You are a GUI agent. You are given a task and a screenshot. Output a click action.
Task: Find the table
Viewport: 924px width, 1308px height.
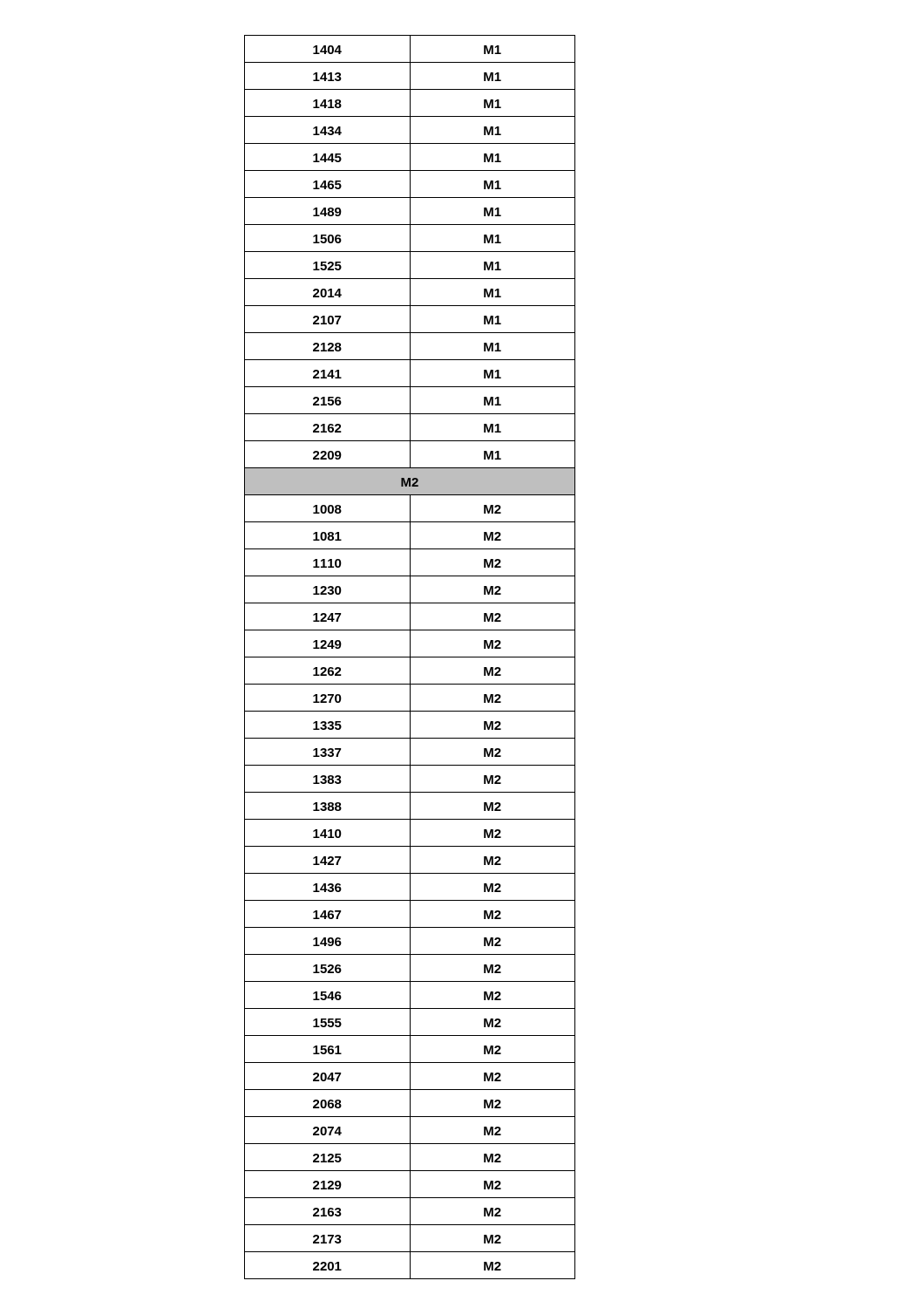click(x=410, y=657)
